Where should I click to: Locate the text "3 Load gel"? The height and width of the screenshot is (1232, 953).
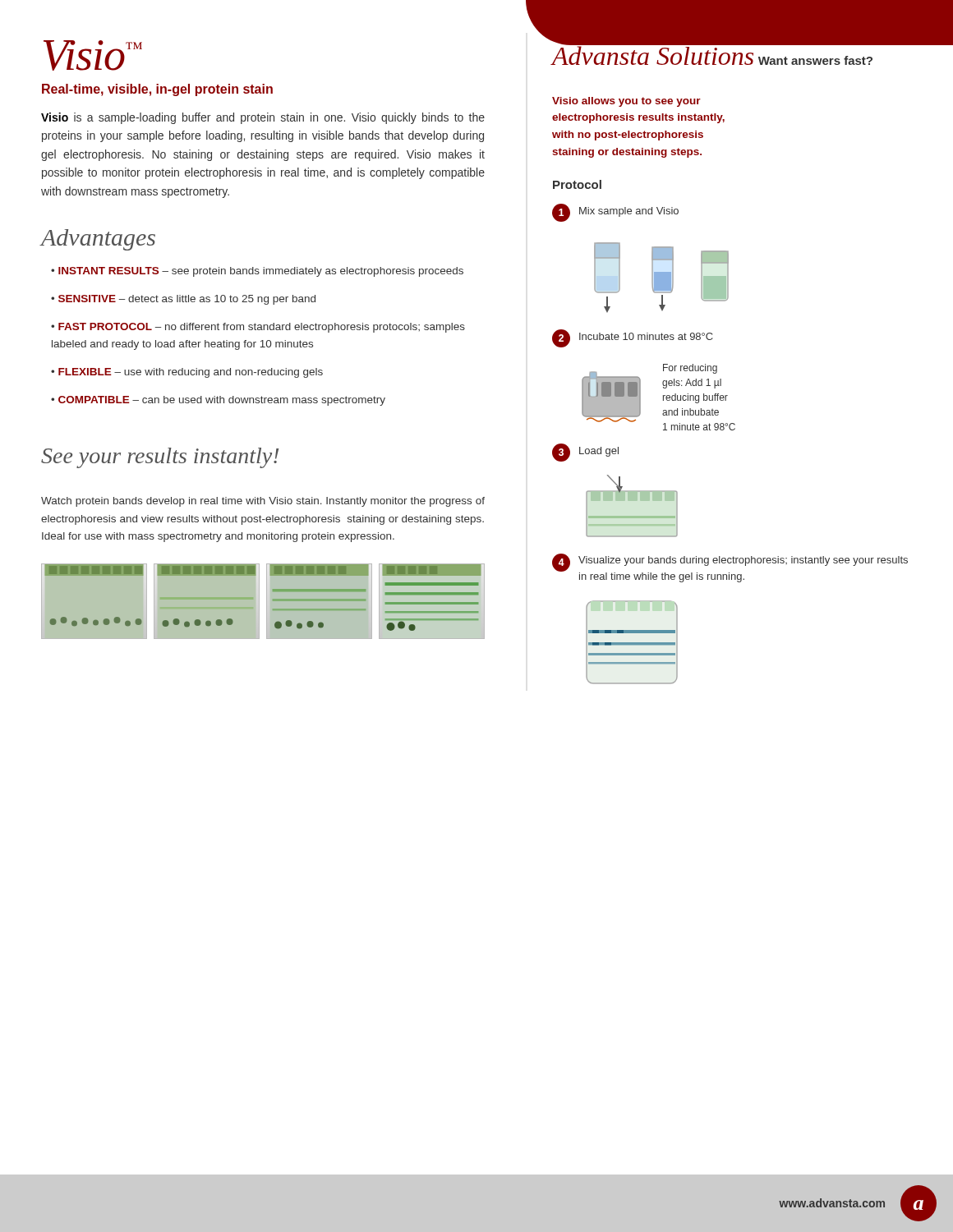pos(585,453)
